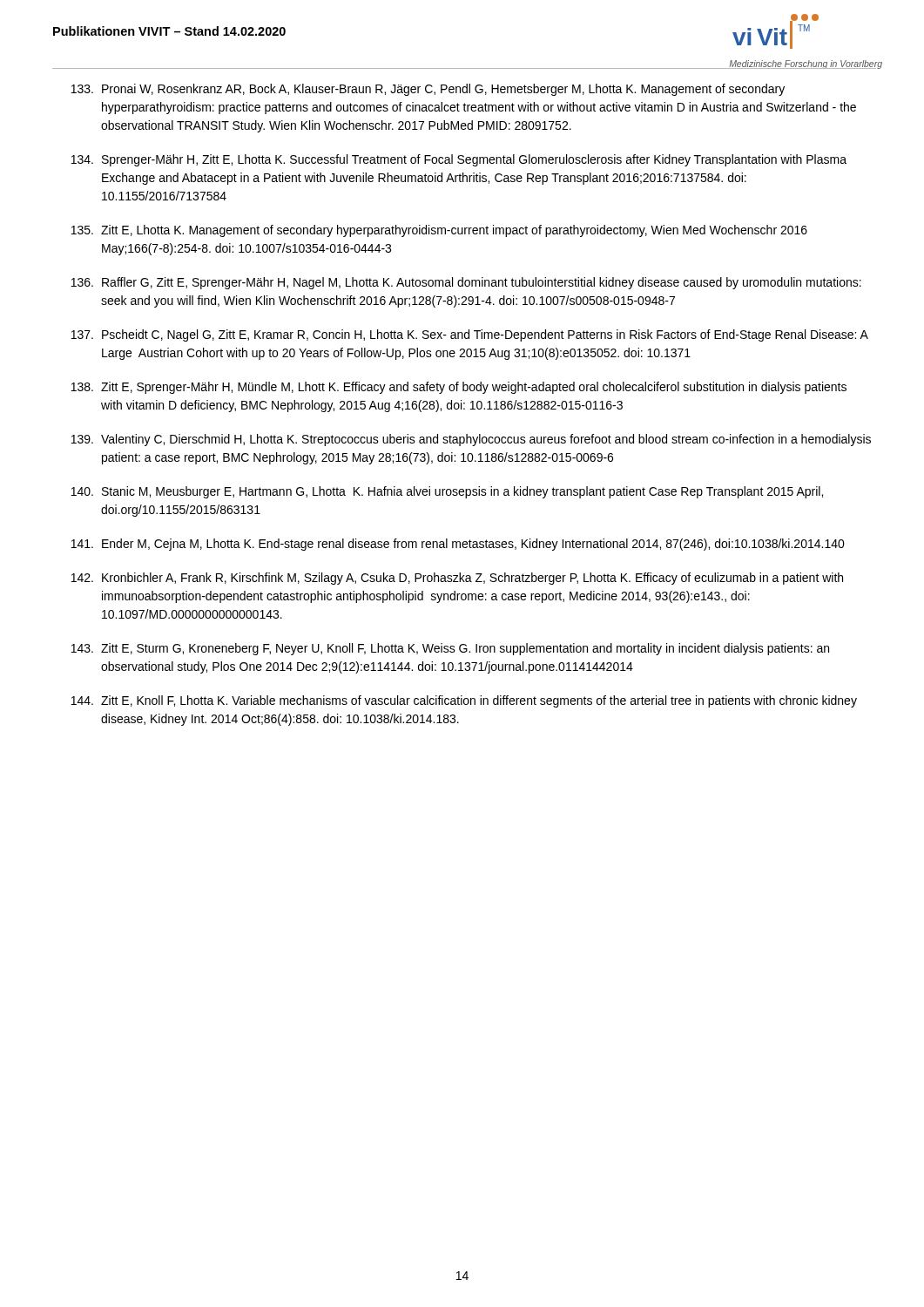
Task: Navigate to the text block starting "133. Pronai W, Rosenkranz"
Action: tap(462, 108)
